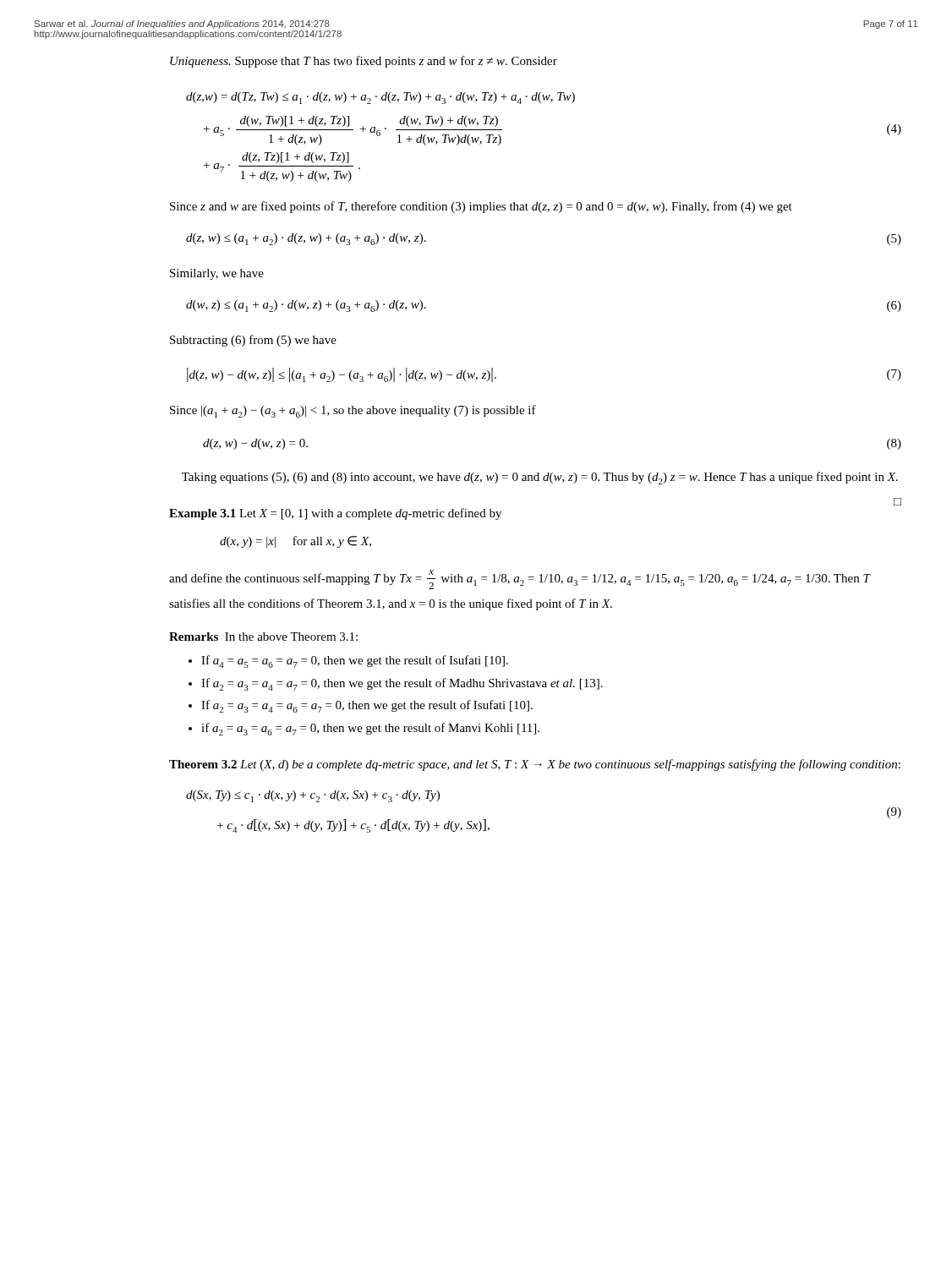This screenshot has height=1268, width=952.
Task: Click on the element starting "d(Sx, Ty) ≤ c1 ·"
Action: coord(313,796)
